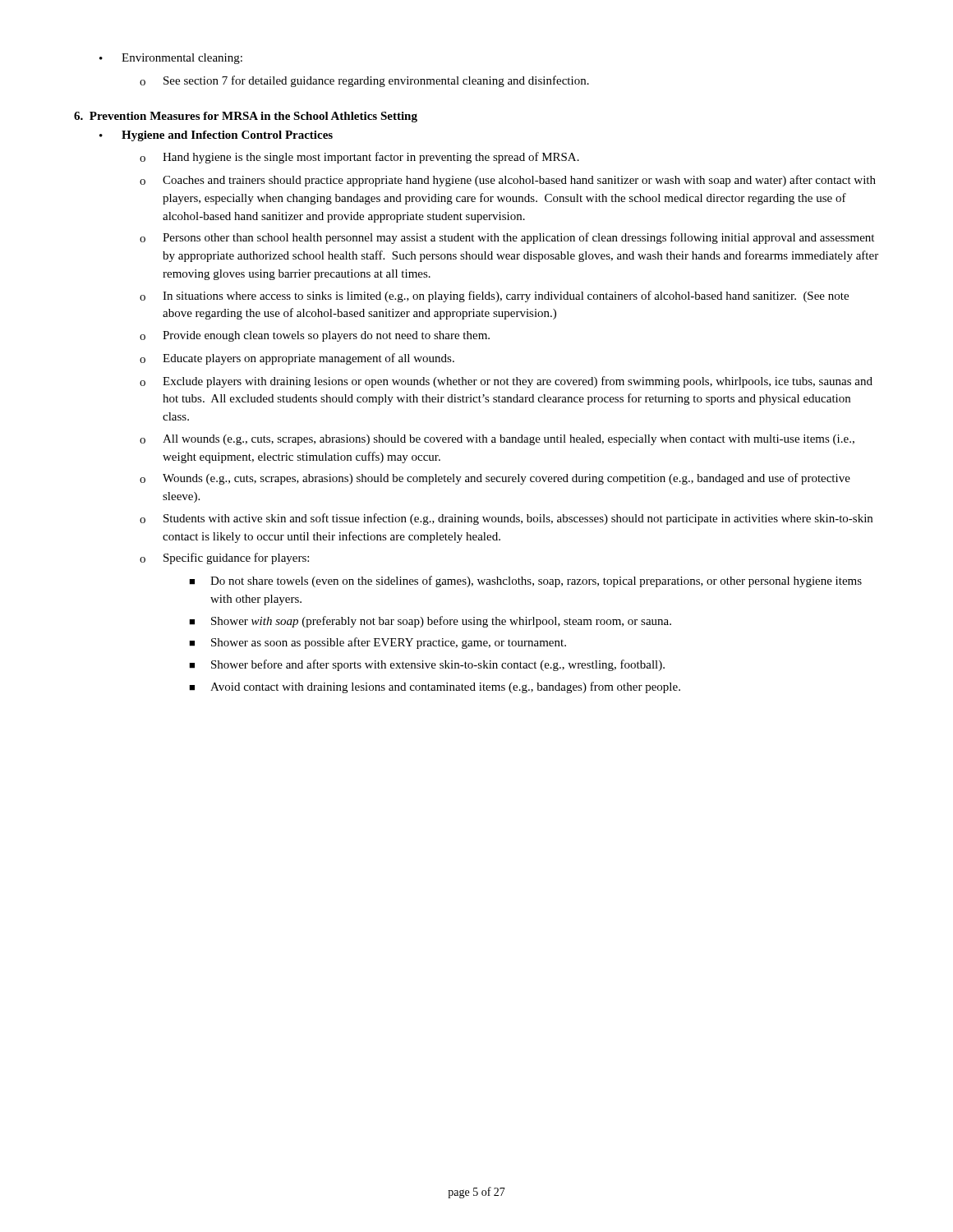
Task: Select the list item that reads "o In situations where access"
Action: coord(509,305)
